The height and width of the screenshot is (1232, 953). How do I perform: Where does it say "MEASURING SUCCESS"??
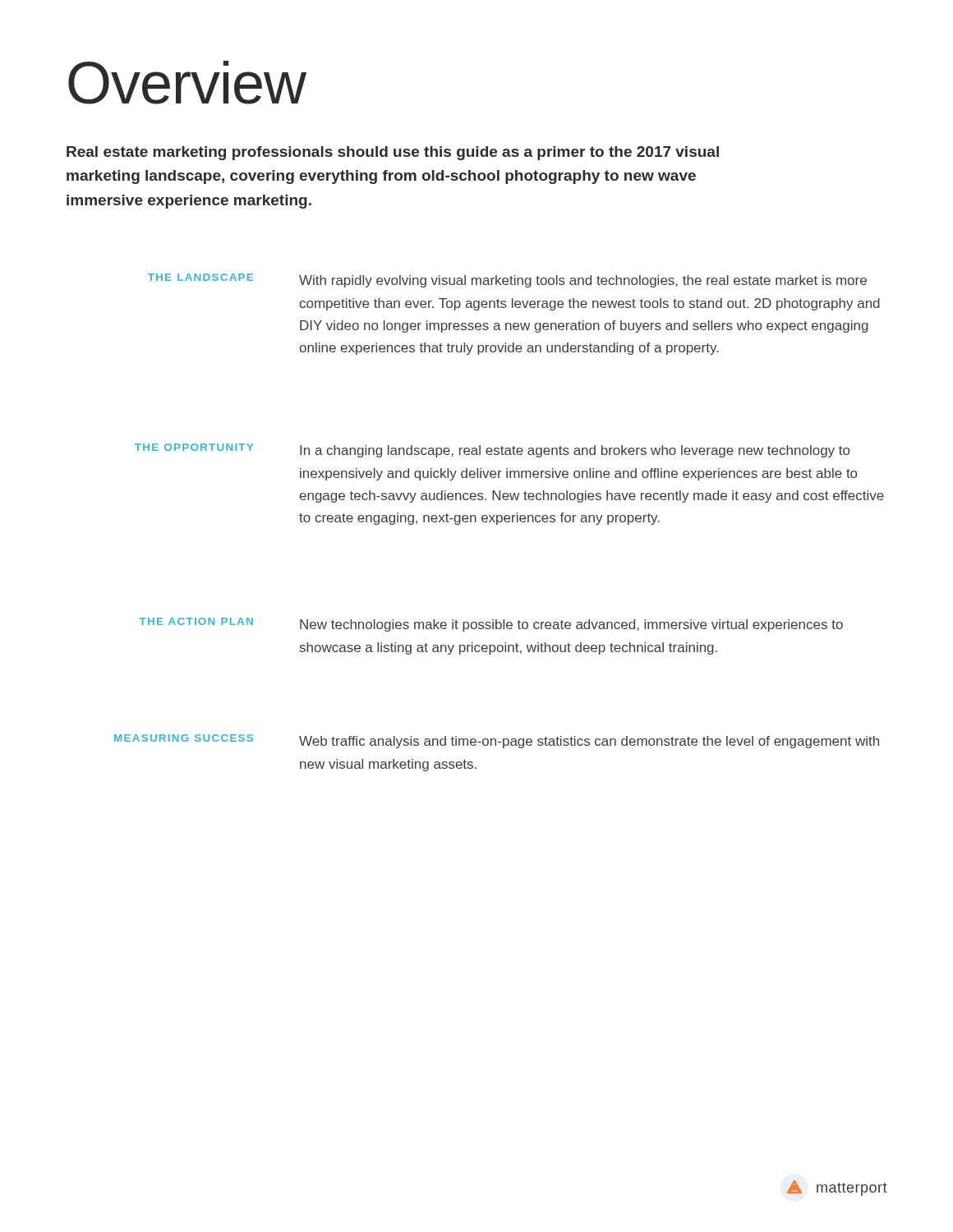(184, 737)
